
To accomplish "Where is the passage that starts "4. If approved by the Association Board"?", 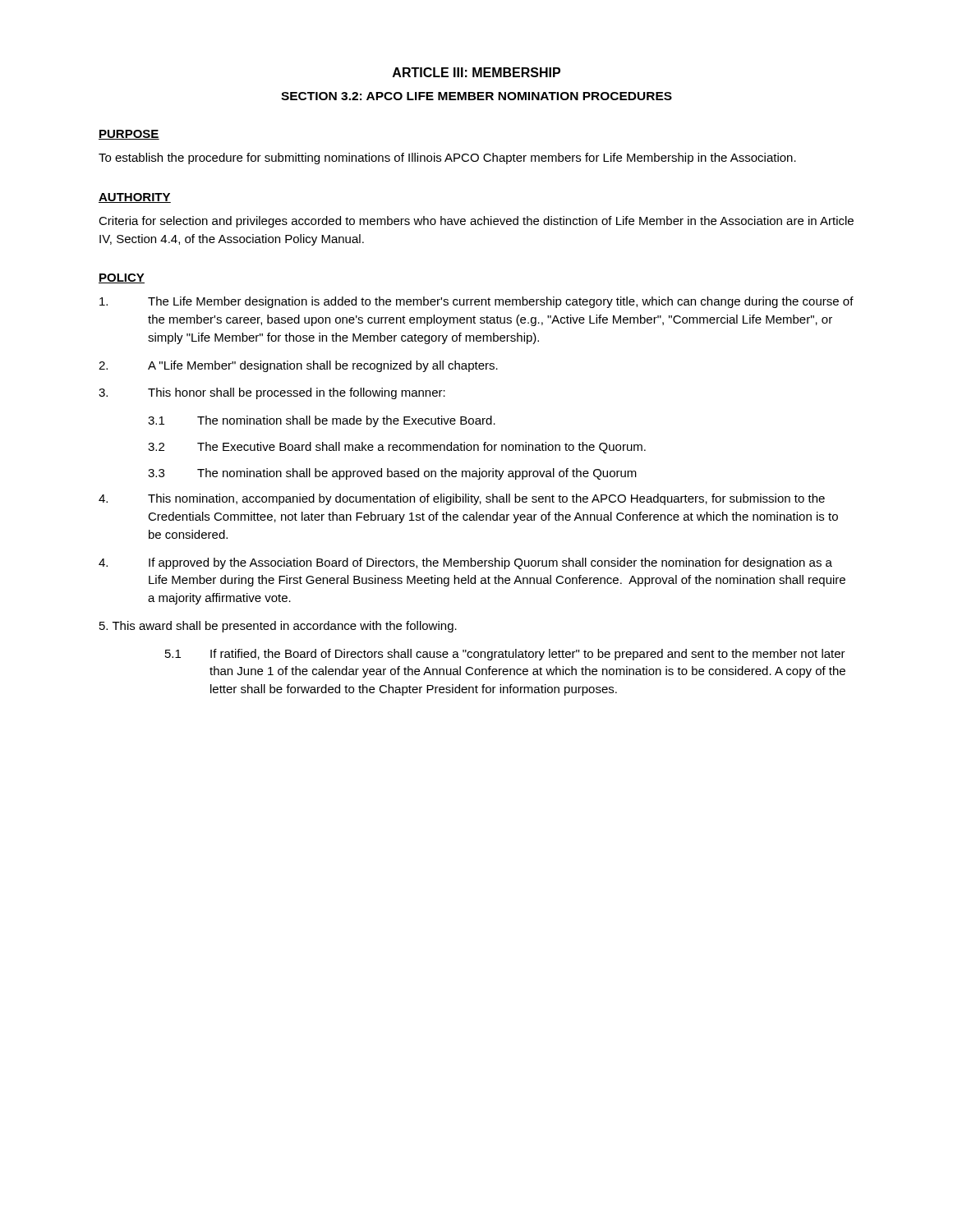I will coord(476,580).
